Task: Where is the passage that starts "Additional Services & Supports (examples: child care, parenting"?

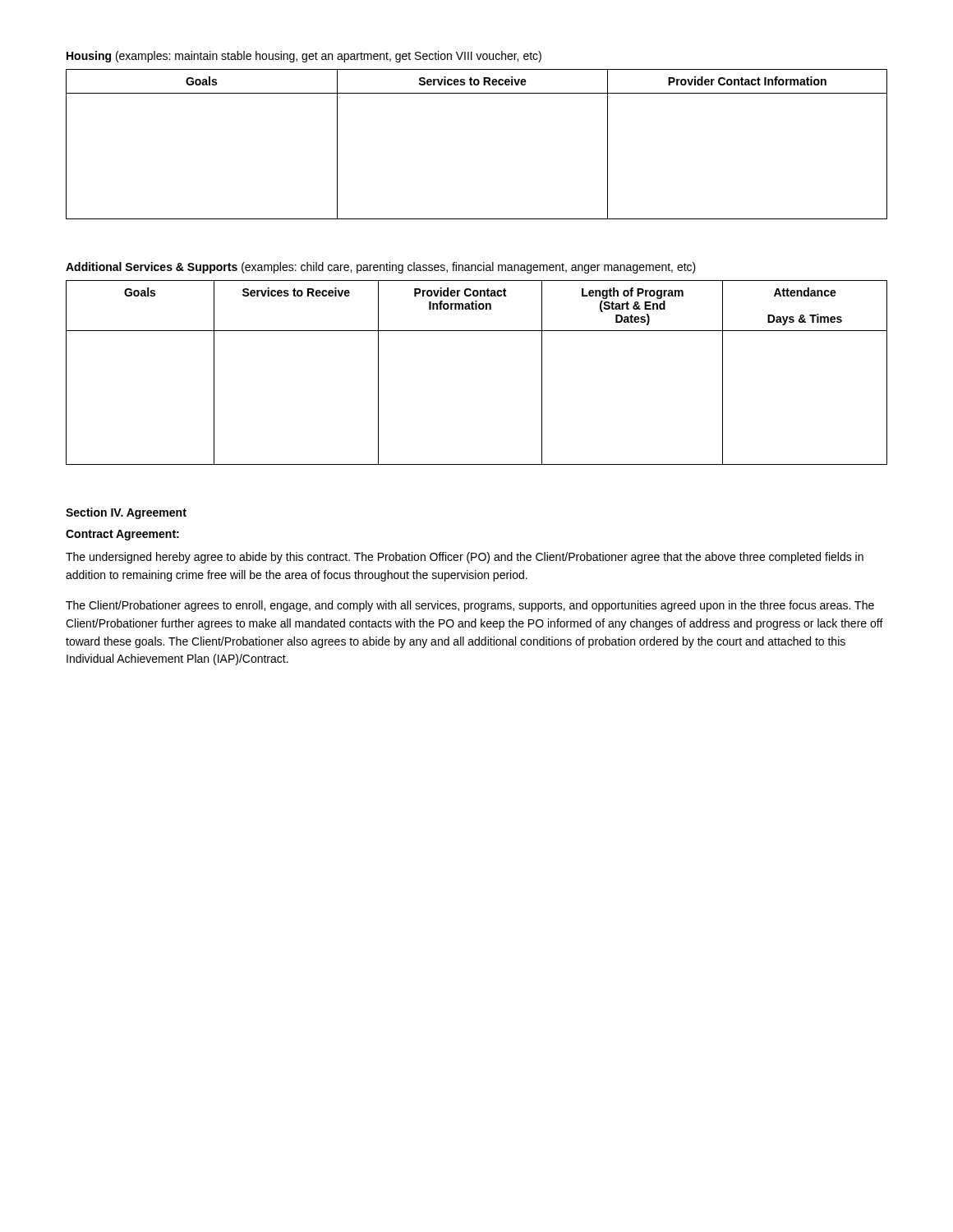Action: click(381, 267)
